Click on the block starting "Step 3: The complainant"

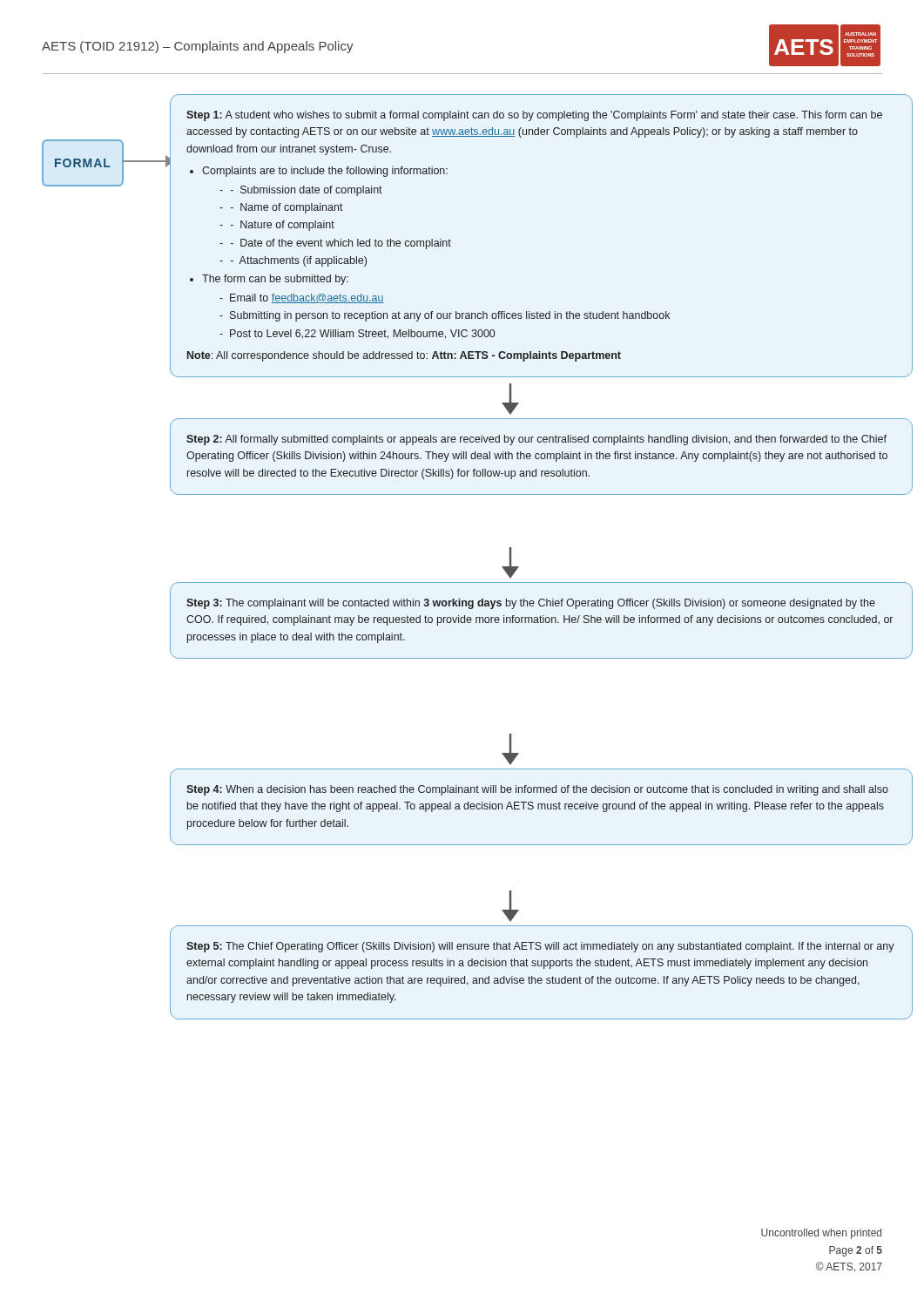(541, 620)
